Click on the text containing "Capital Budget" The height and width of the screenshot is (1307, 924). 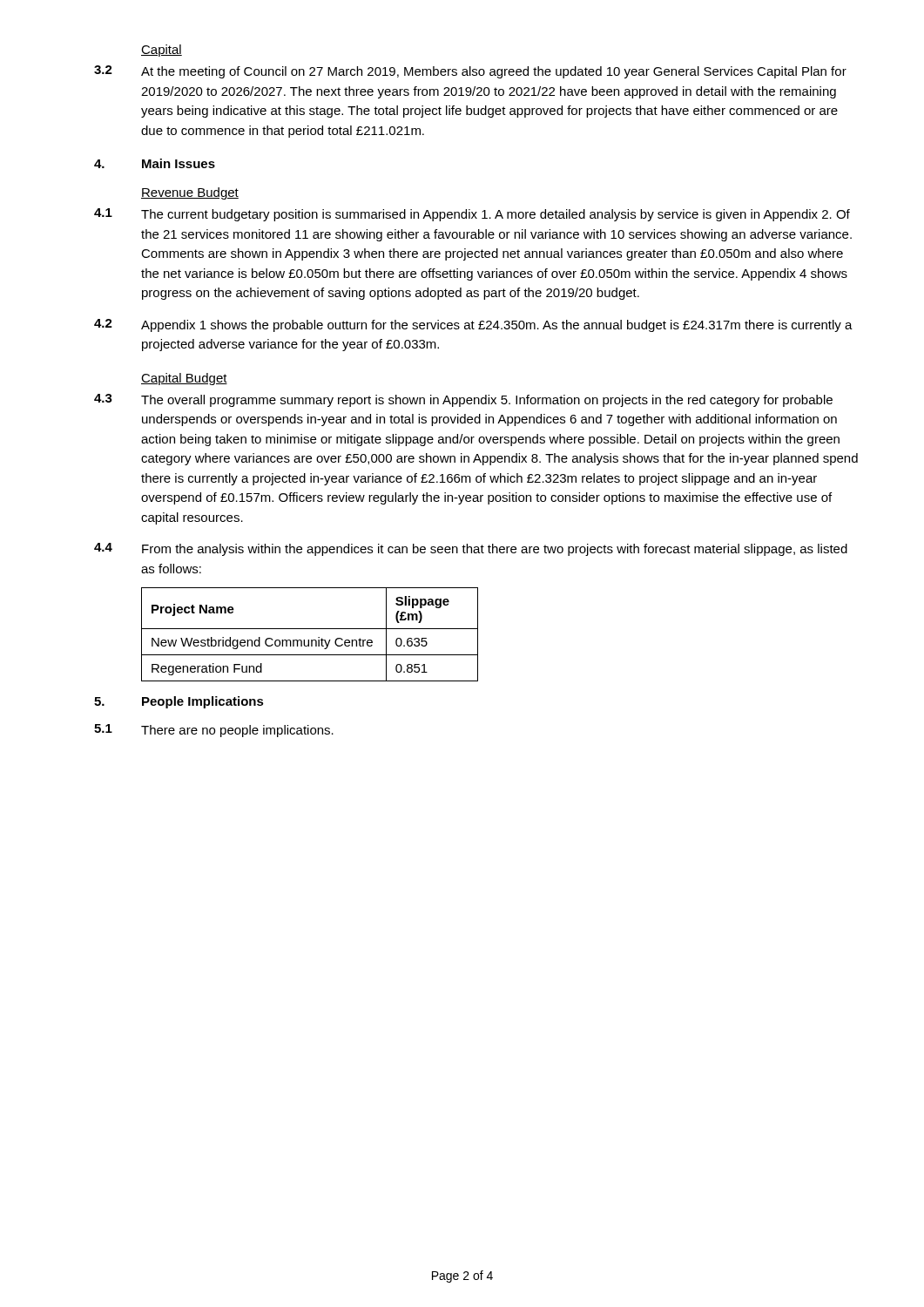(184, 377)
